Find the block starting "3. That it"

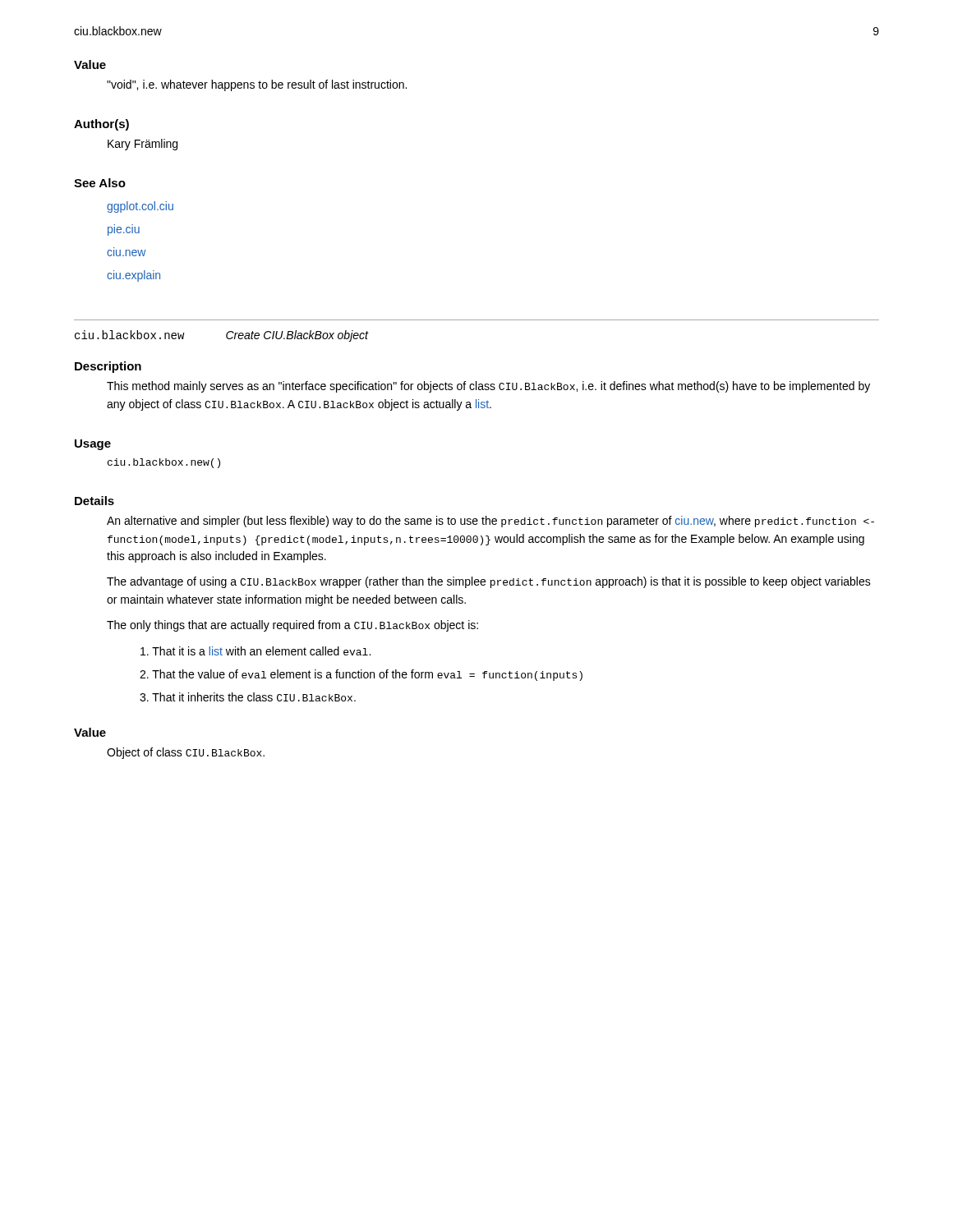248,697
